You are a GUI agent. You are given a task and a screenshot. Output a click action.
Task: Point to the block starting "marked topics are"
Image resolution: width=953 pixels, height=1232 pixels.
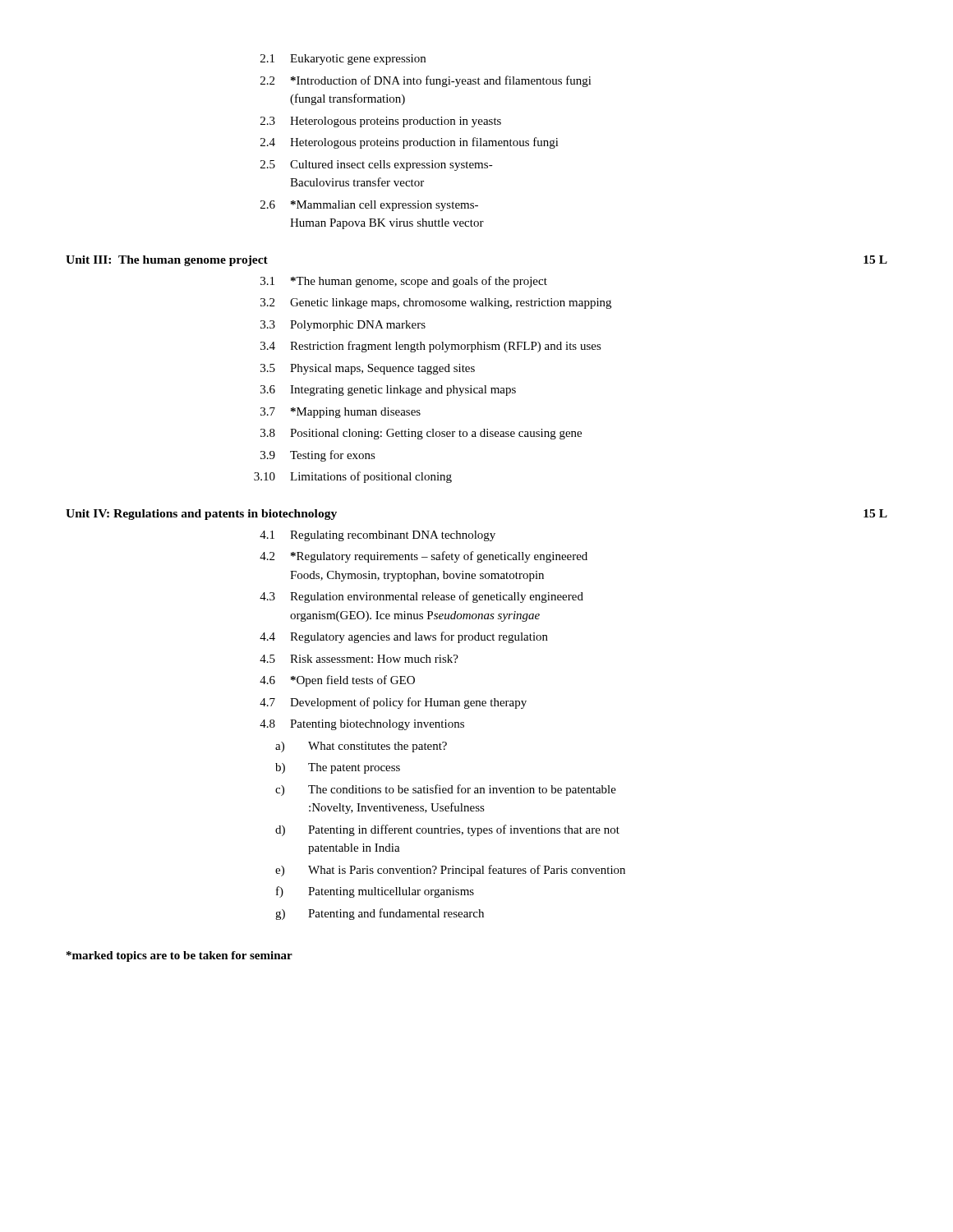pos(179,955)
